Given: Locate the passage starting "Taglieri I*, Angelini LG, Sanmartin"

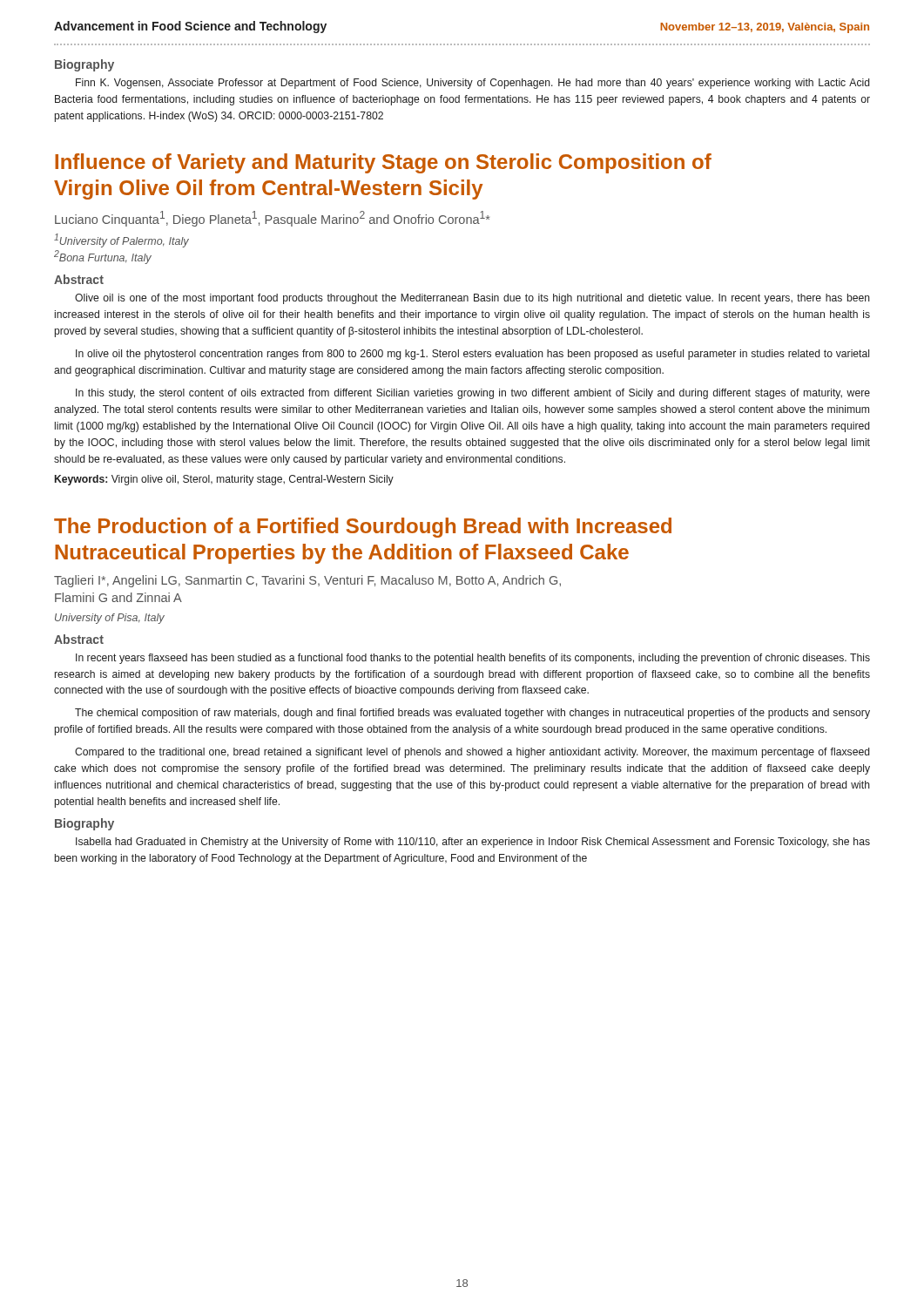Looking at the screenshot, I should point(308,589).
